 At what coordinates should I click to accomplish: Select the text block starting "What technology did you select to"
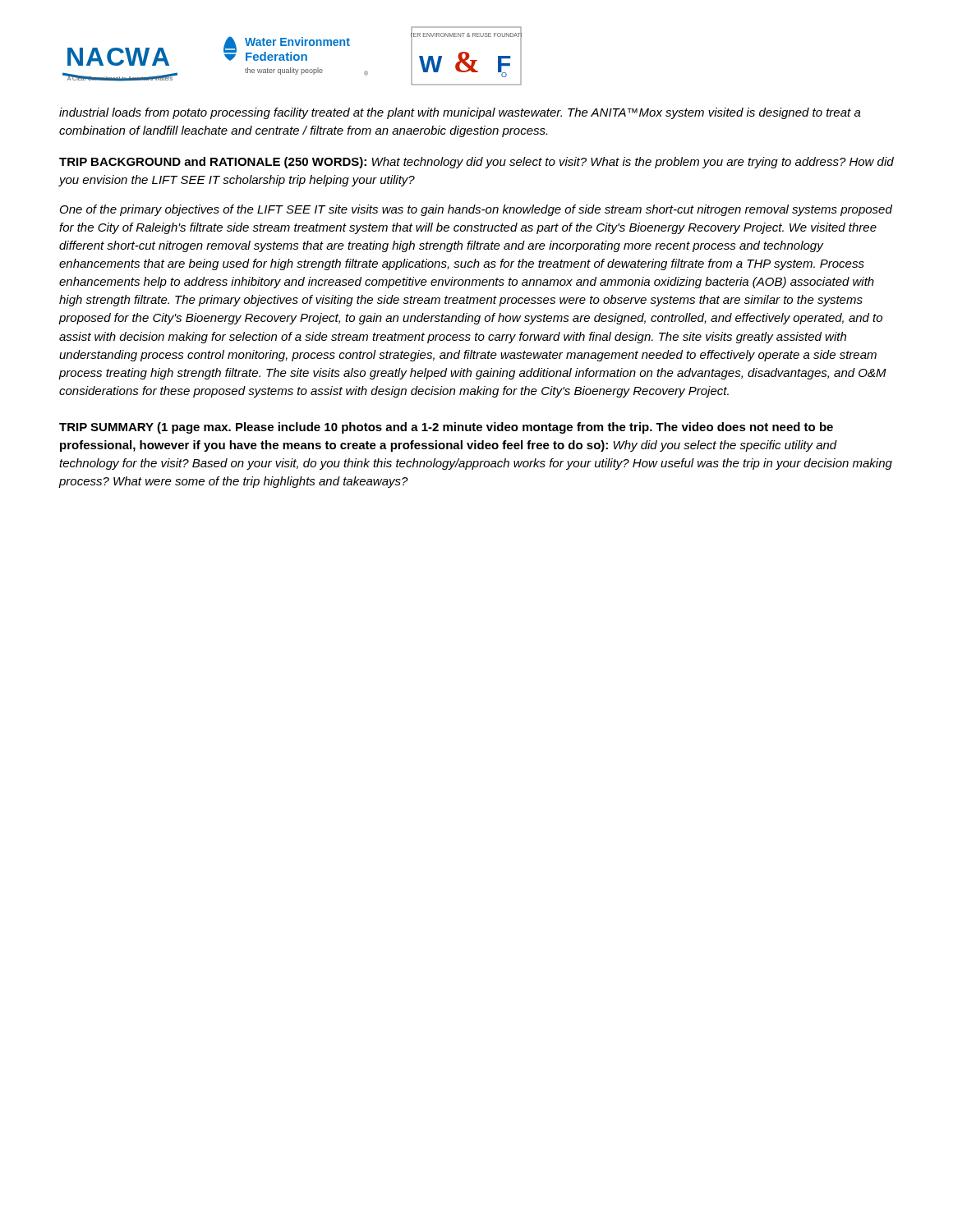pyautogui.click(x=476, y=171)
